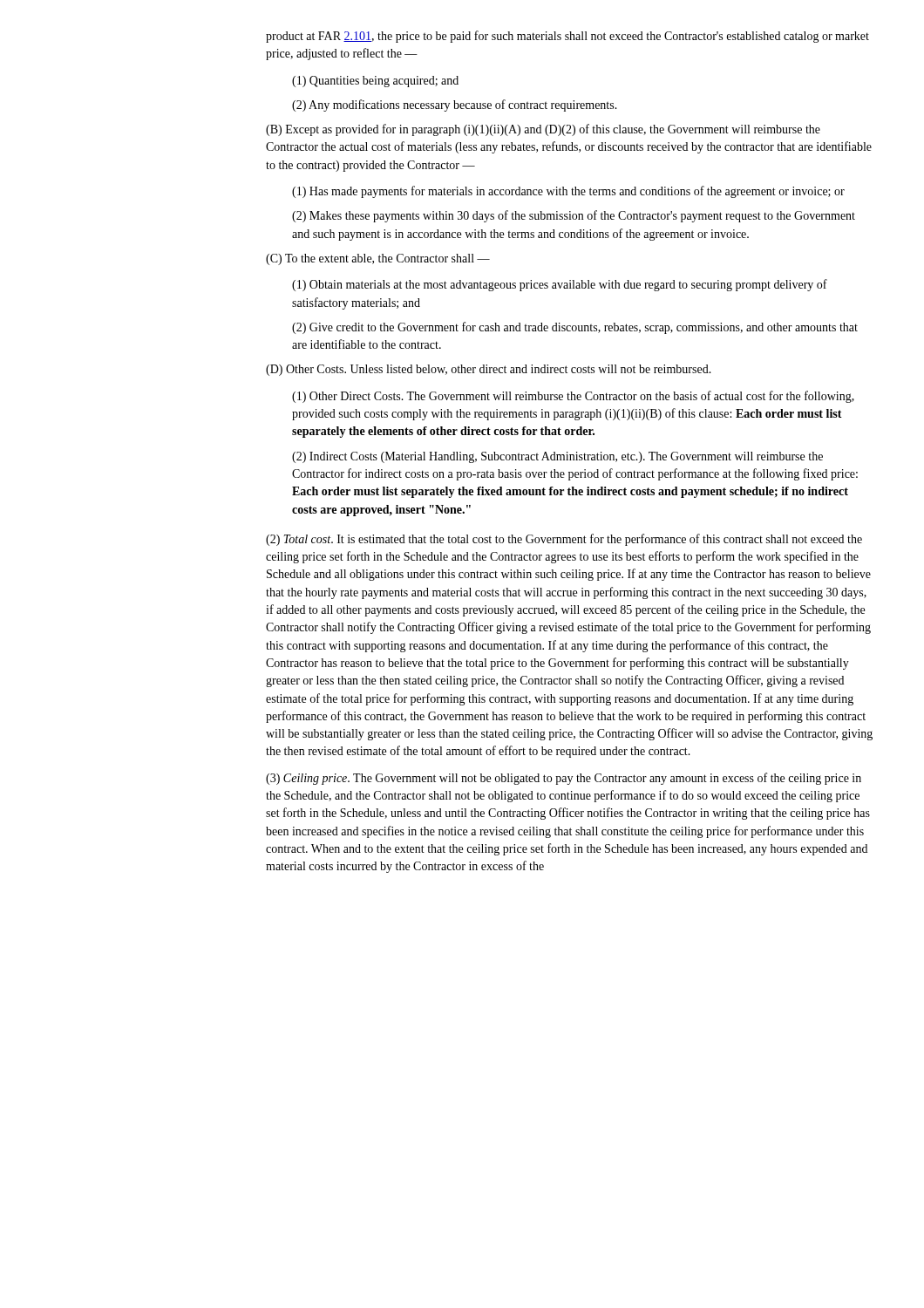Screen dimensions: 1308x924
Task: Find the list item containing "(2) Makes these payments within 30"
Action: (x=574, y=225)
